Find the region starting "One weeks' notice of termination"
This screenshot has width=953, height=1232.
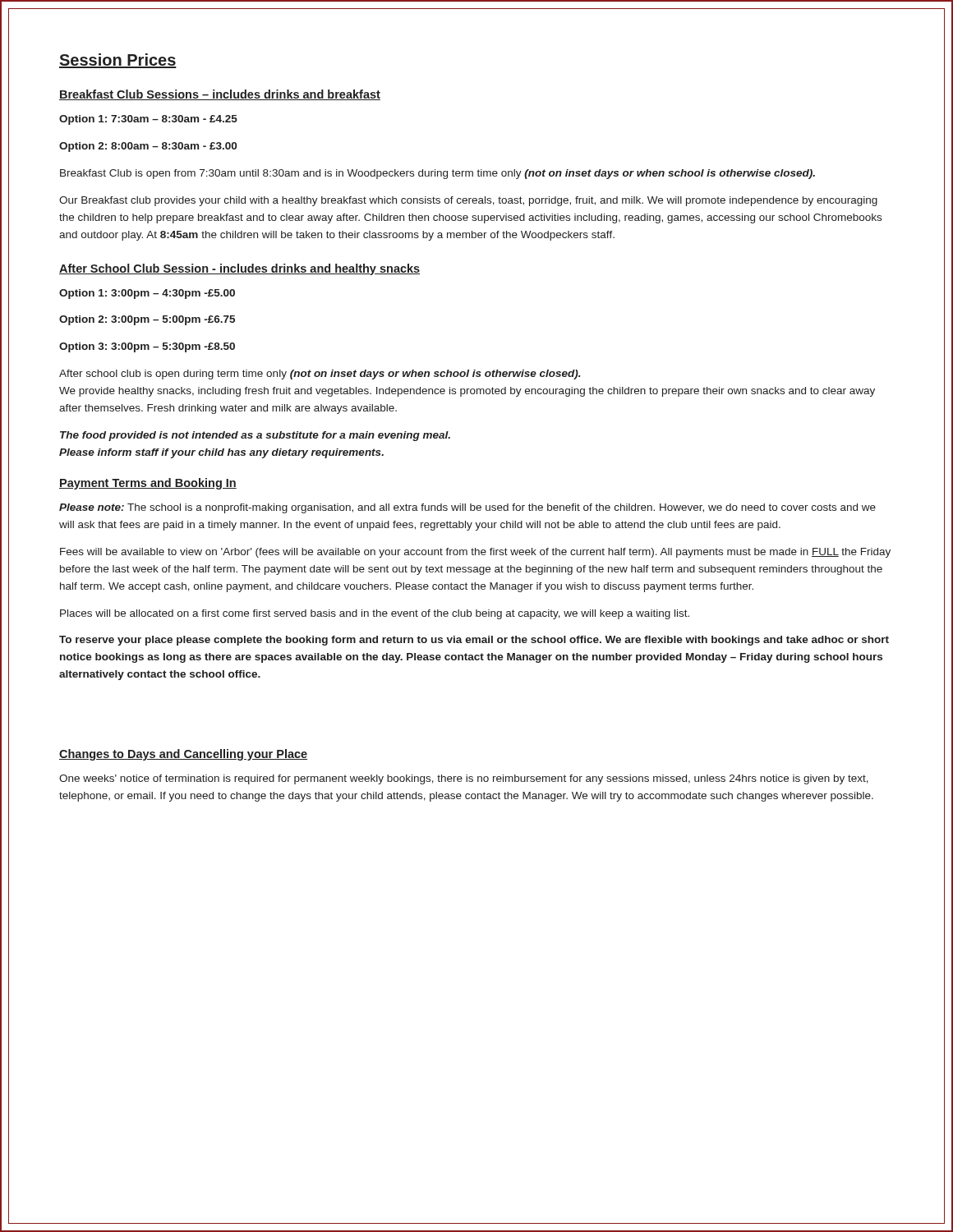point(467,787)
